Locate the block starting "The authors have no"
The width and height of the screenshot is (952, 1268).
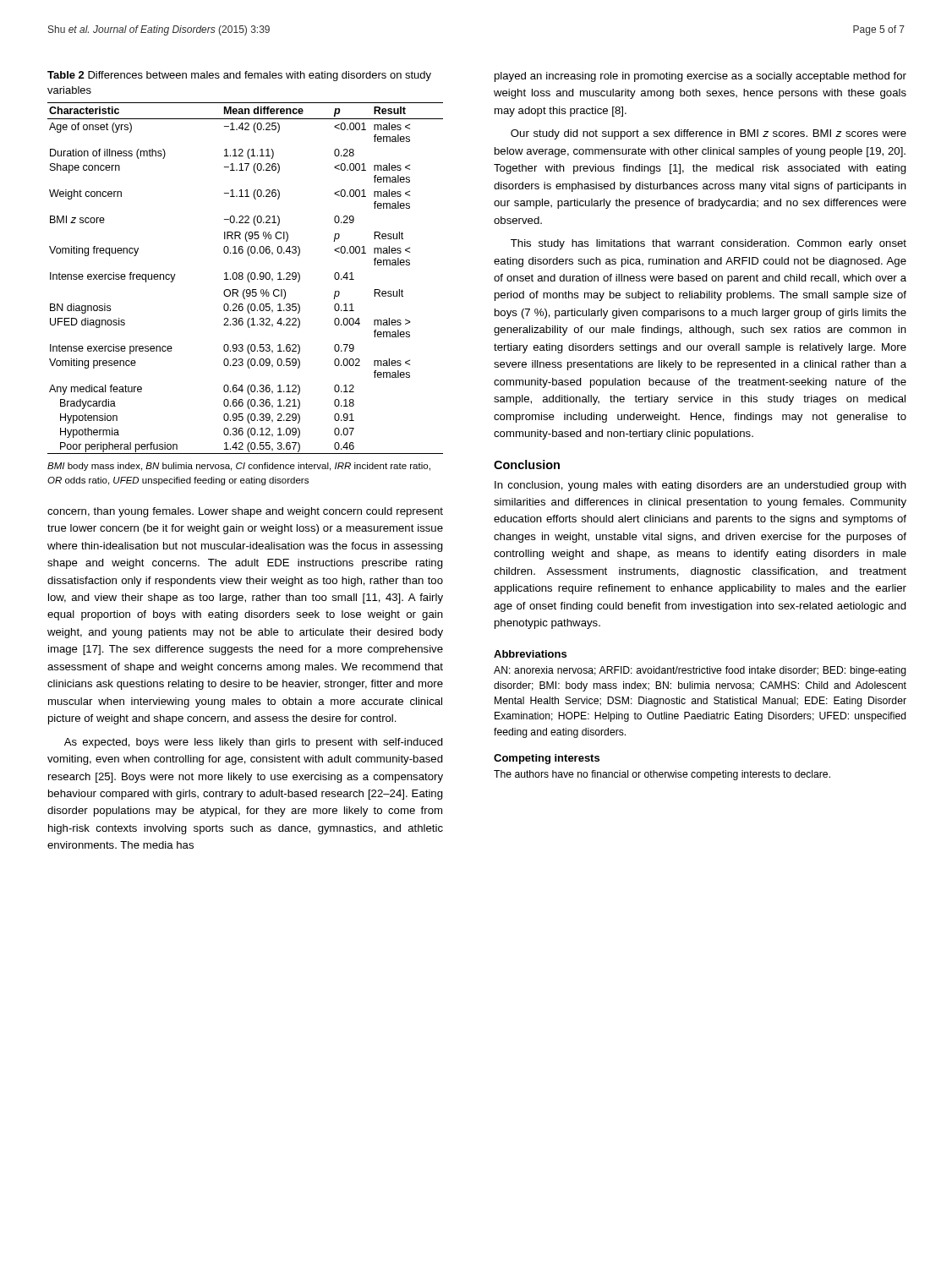[x=662, y=774]
